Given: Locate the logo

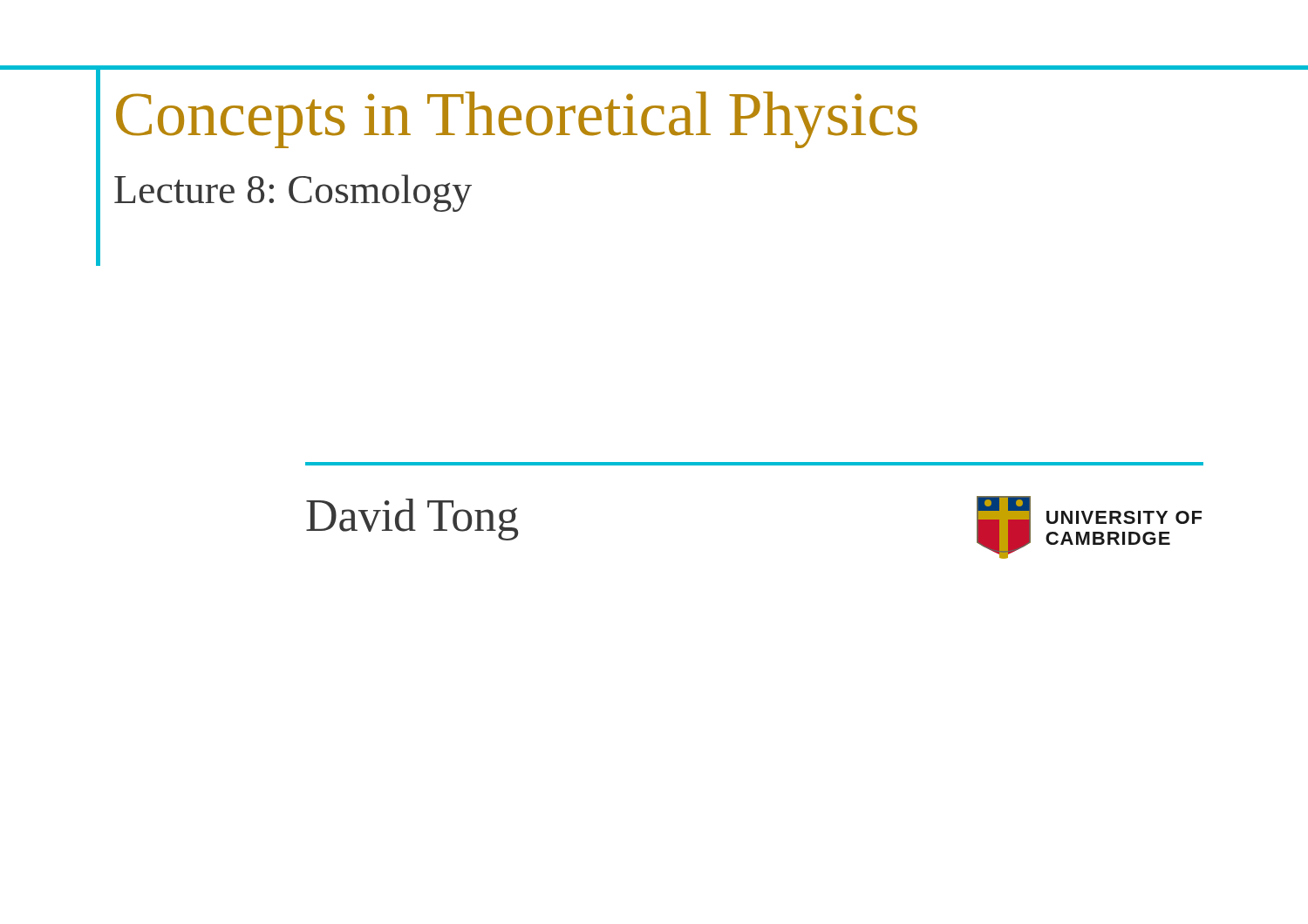Looking at the screenshot, I should pos(1089,528).
